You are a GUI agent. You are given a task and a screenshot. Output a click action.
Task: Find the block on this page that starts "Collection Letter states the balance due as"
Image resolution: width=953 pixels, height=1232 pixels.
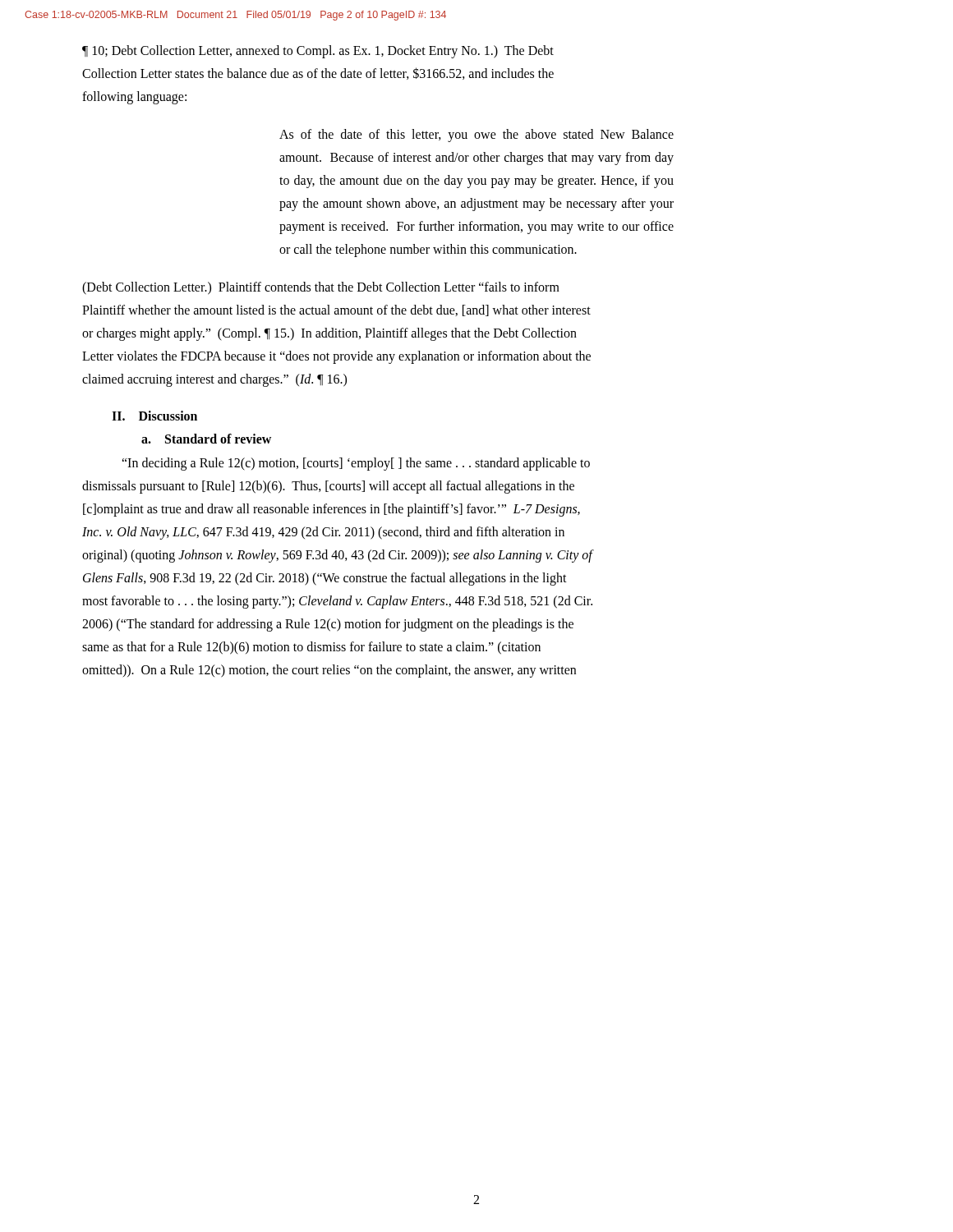coord(318,73)
